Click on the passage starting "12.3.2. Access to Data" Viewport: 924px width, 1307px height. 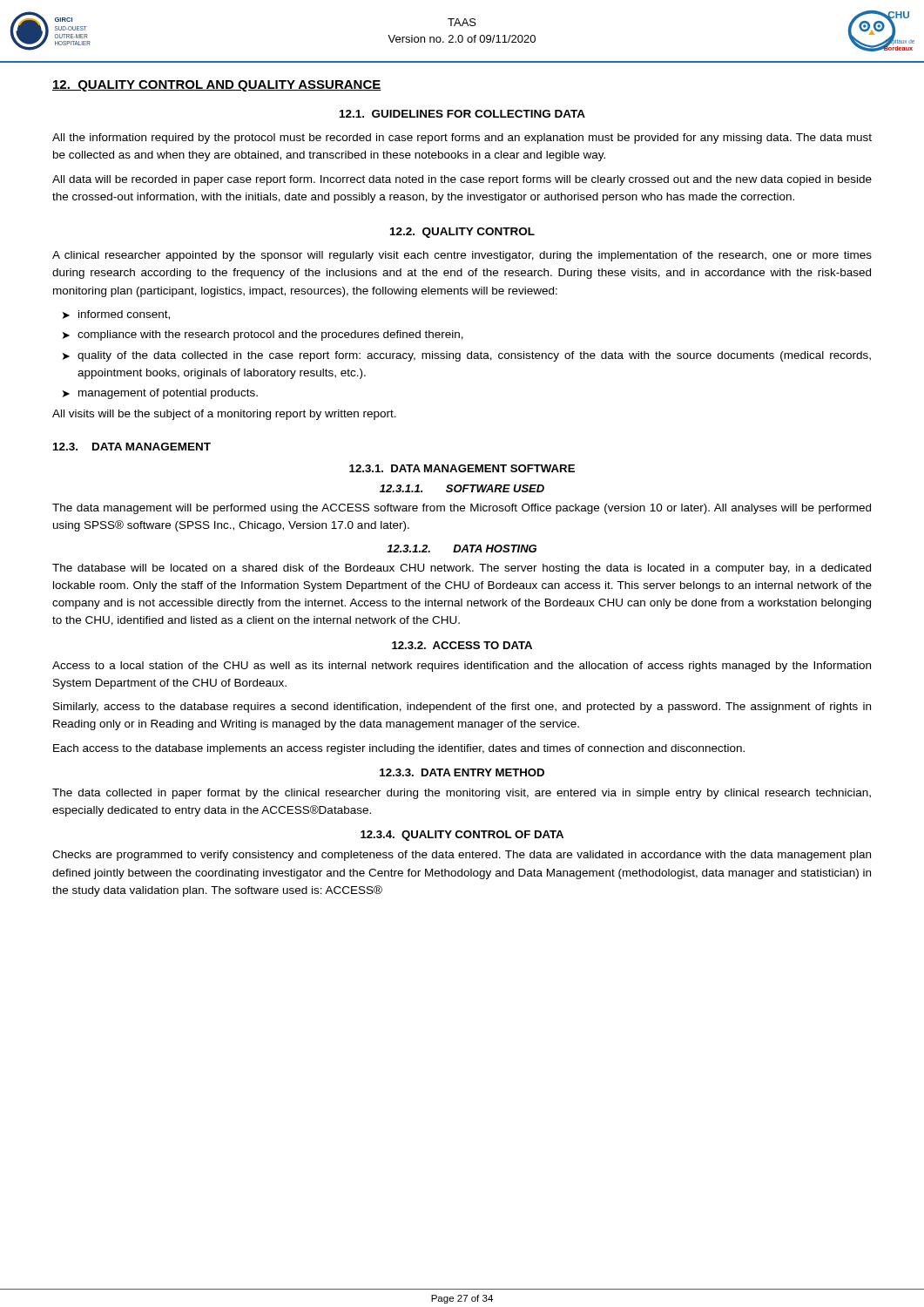pos(462,645)
